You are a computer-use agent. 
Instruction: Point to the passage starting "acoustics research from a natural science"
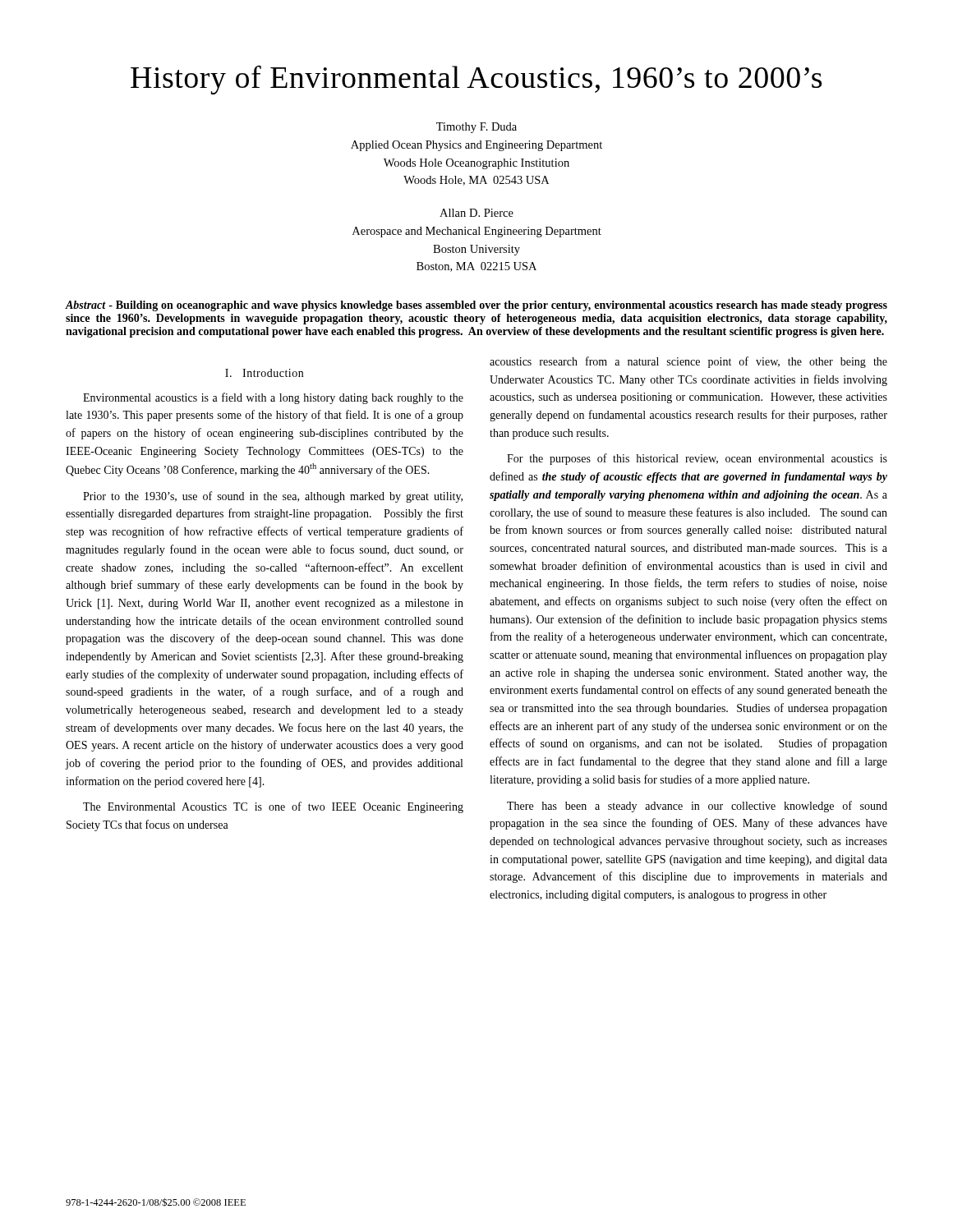(688, 629)
